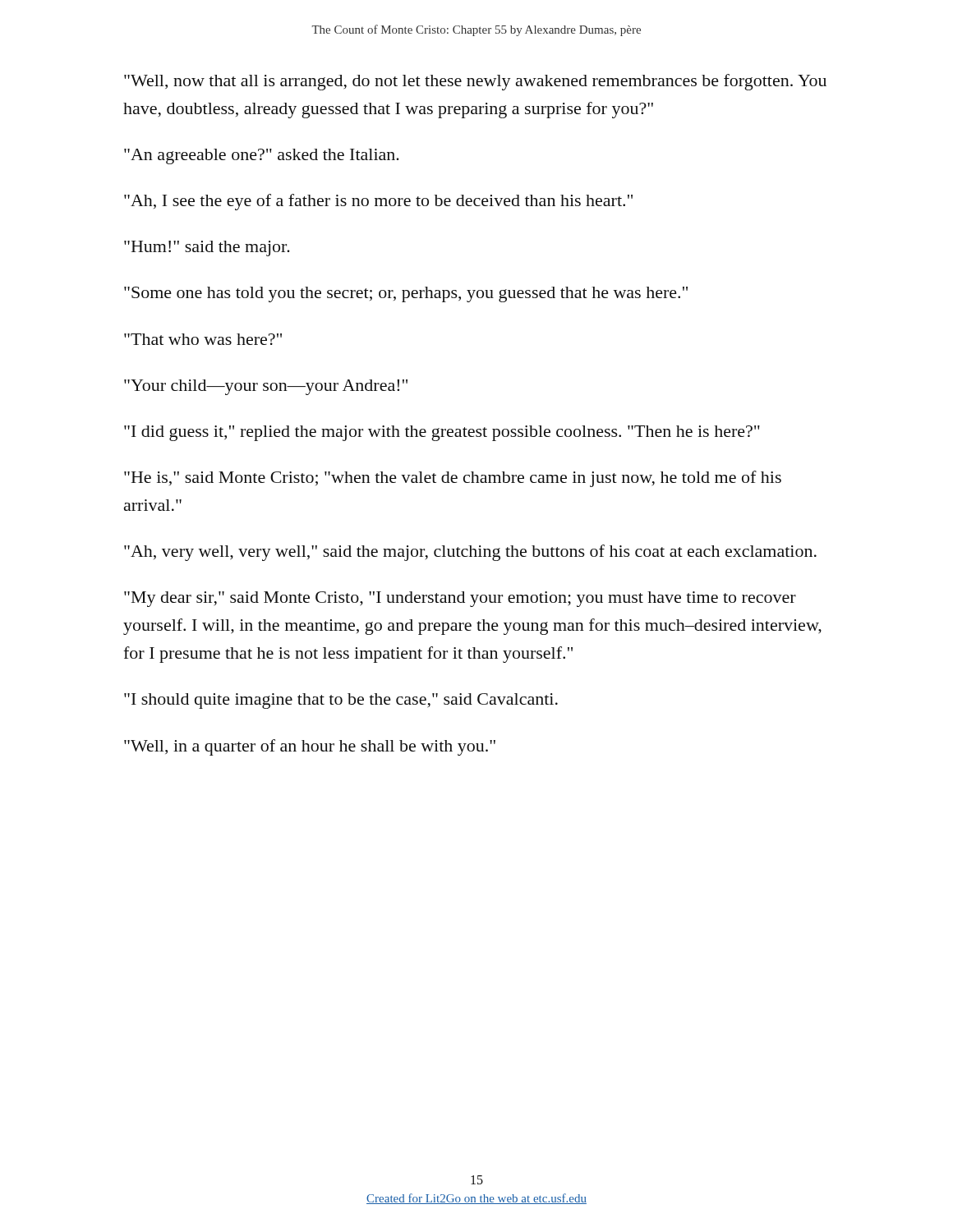Image resolution: width=953 pixels, height=1232 pixels.
Task: Click on the element starting ""Some one has told you the secret; or,"
Action: point(406,292)
